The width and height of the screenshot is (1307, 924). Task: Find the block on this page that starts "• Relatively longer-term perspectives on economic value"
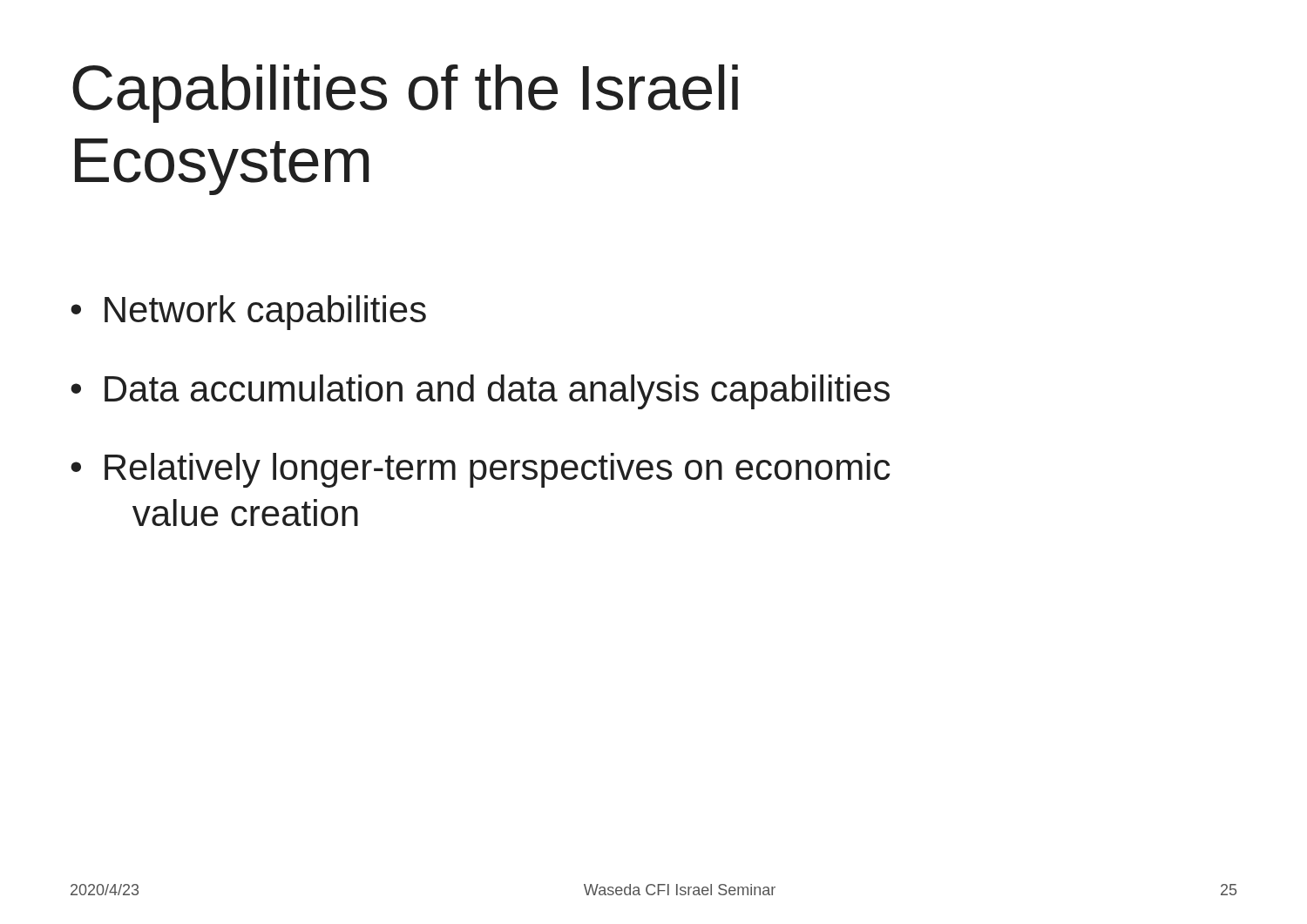(x=480, y=491)
